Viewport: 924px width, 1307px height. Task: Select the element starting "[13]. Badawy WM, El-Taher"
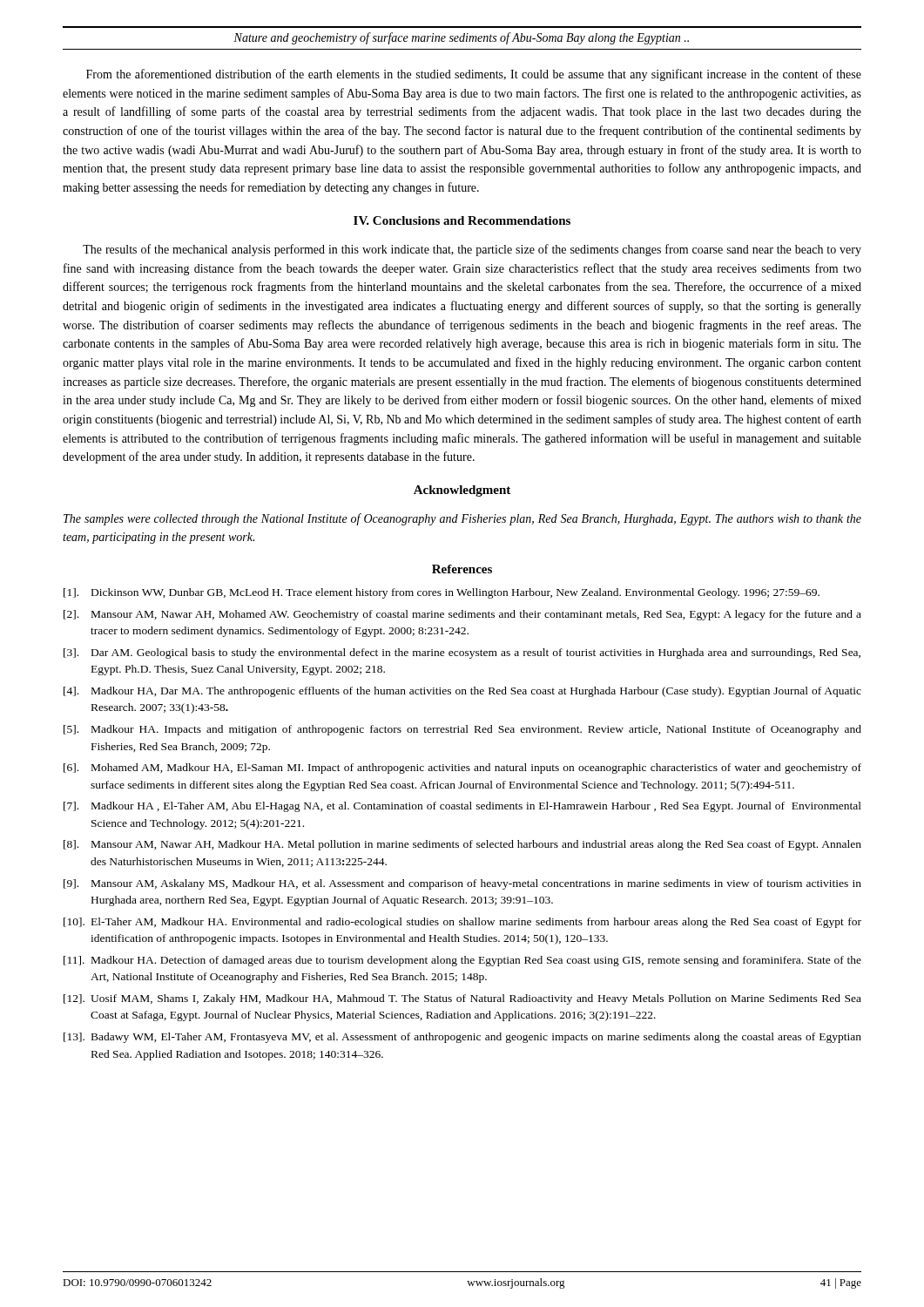tap(462, 1045)
